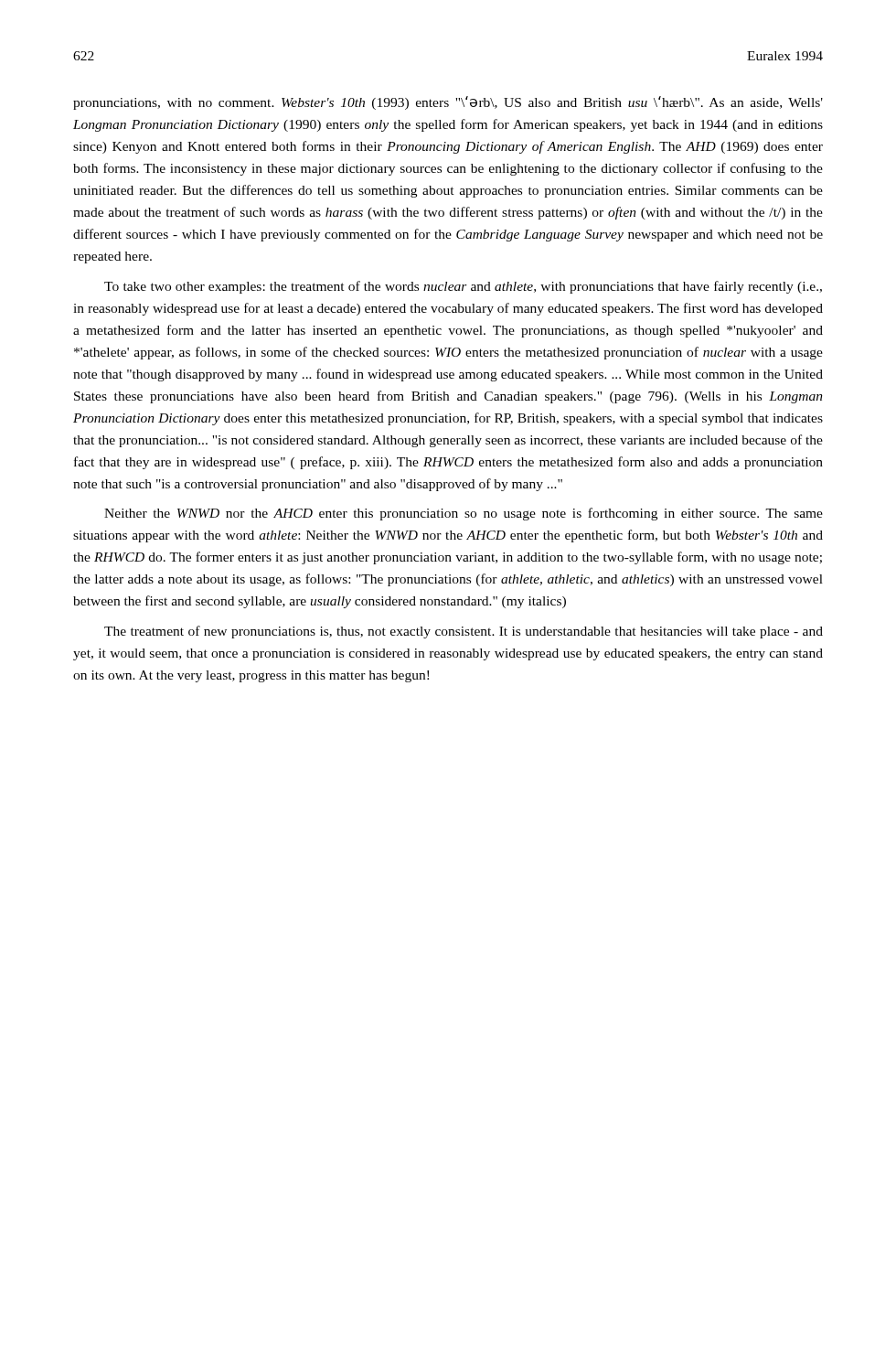
Task: Select the block starting "Neither the WNWD nor the AHCD enter"
Action: [448, 557]
